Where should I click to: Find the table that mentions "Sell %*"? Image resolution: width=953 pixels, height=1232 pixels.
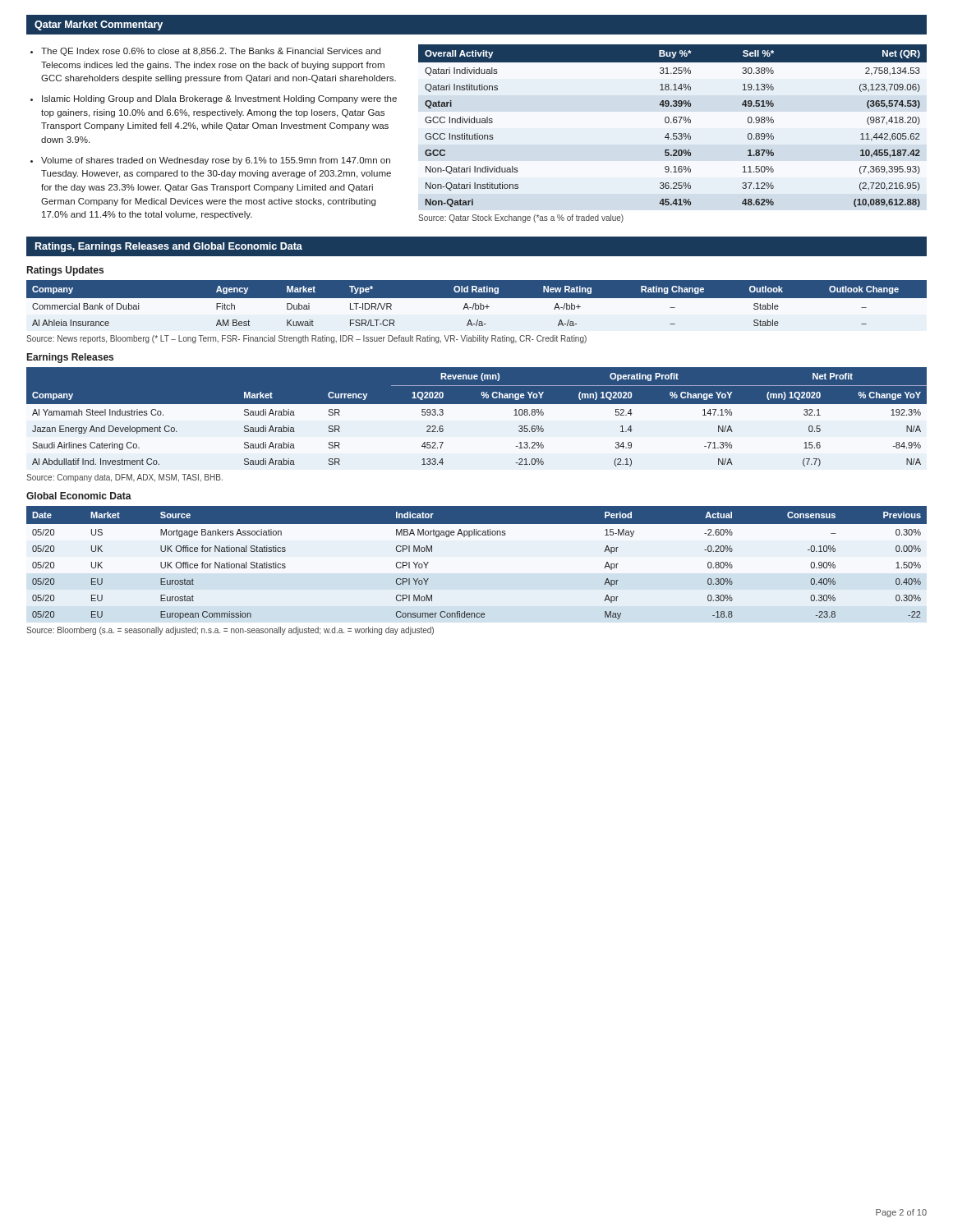672,127
